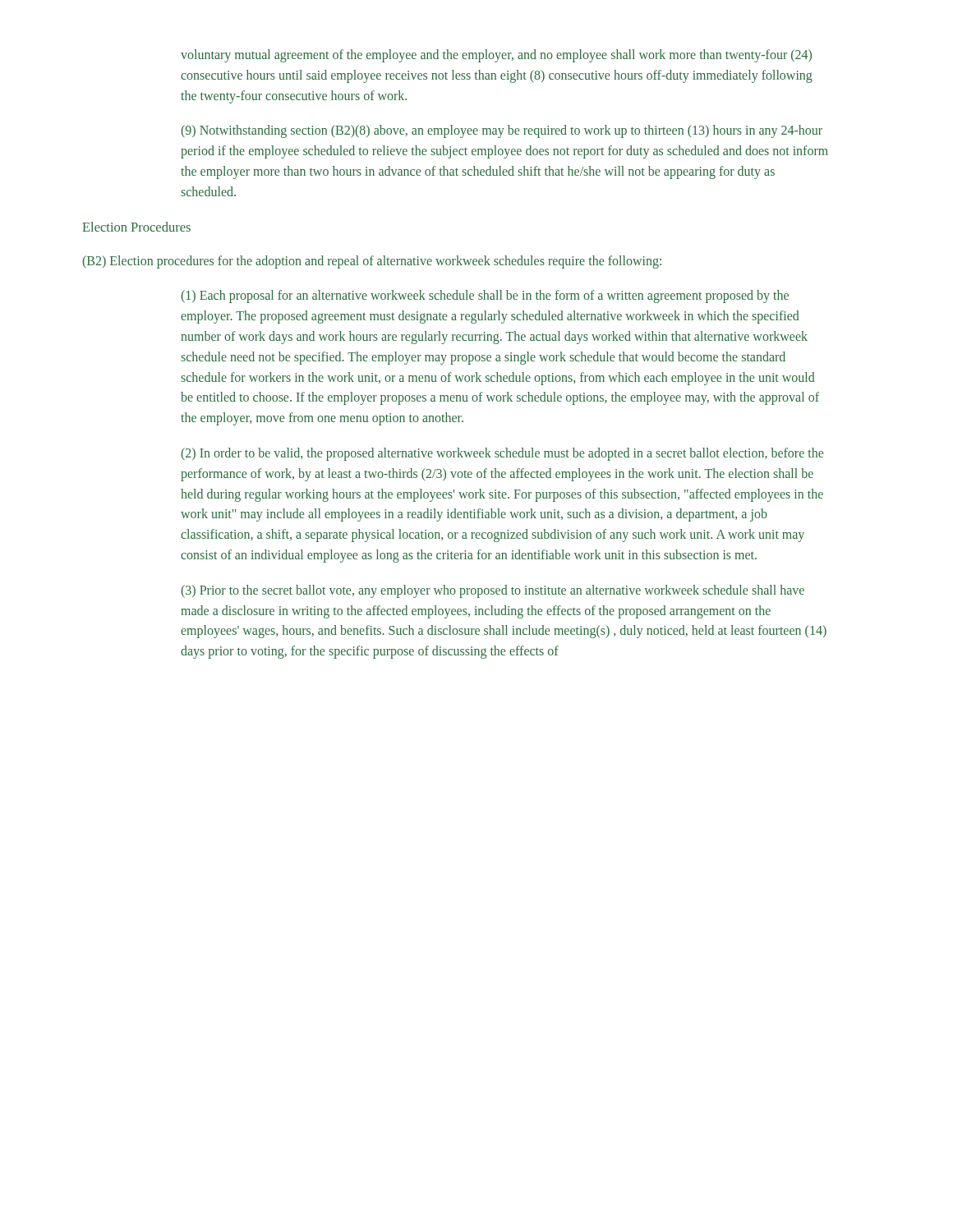Viewport: 953px width, 1232px height.
Task: Click where it says "Election Procedures"
Action: [x=136, y=227]
